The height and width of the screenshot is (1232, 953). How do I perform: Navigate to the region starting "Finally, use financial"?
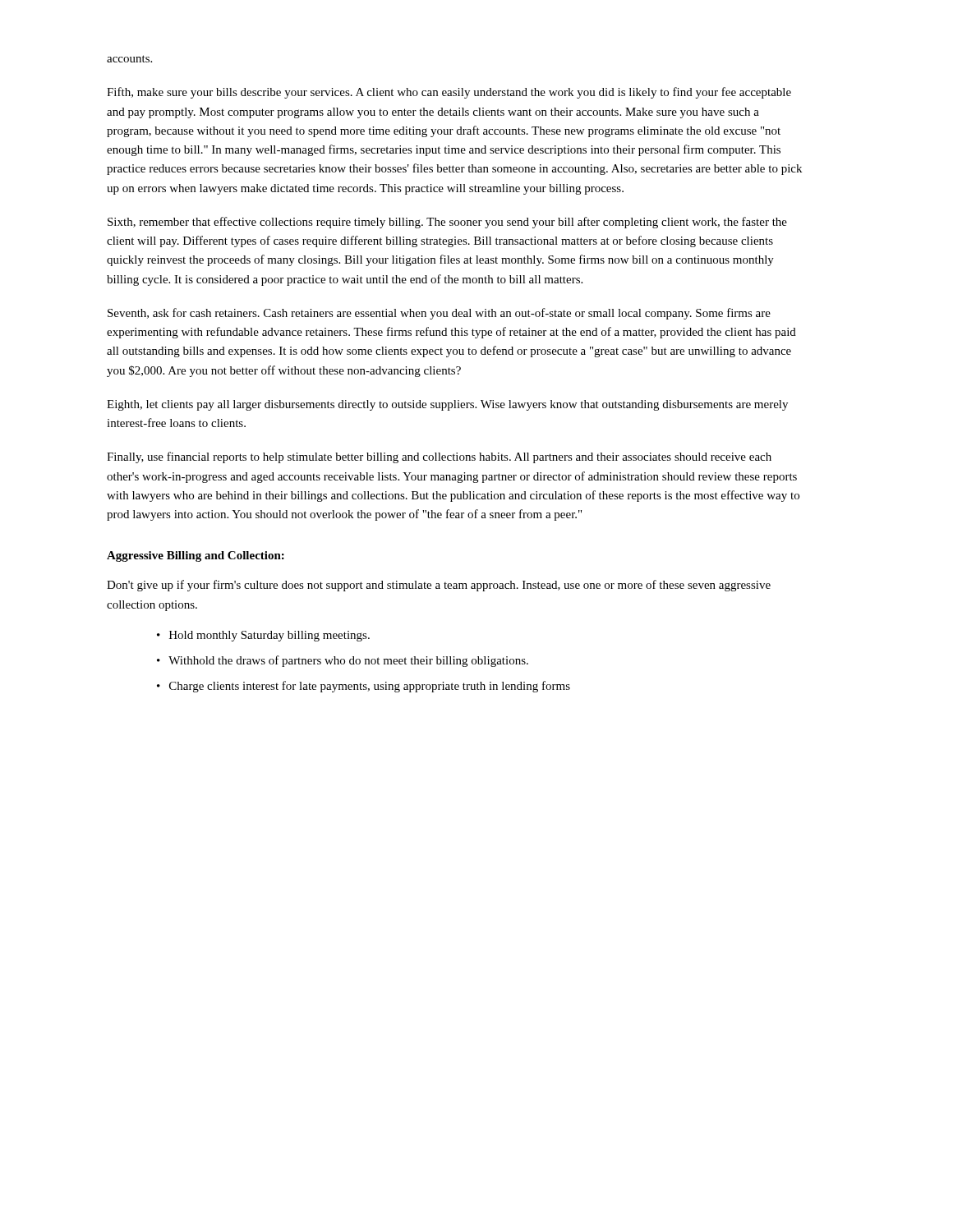tap(453, 486)
